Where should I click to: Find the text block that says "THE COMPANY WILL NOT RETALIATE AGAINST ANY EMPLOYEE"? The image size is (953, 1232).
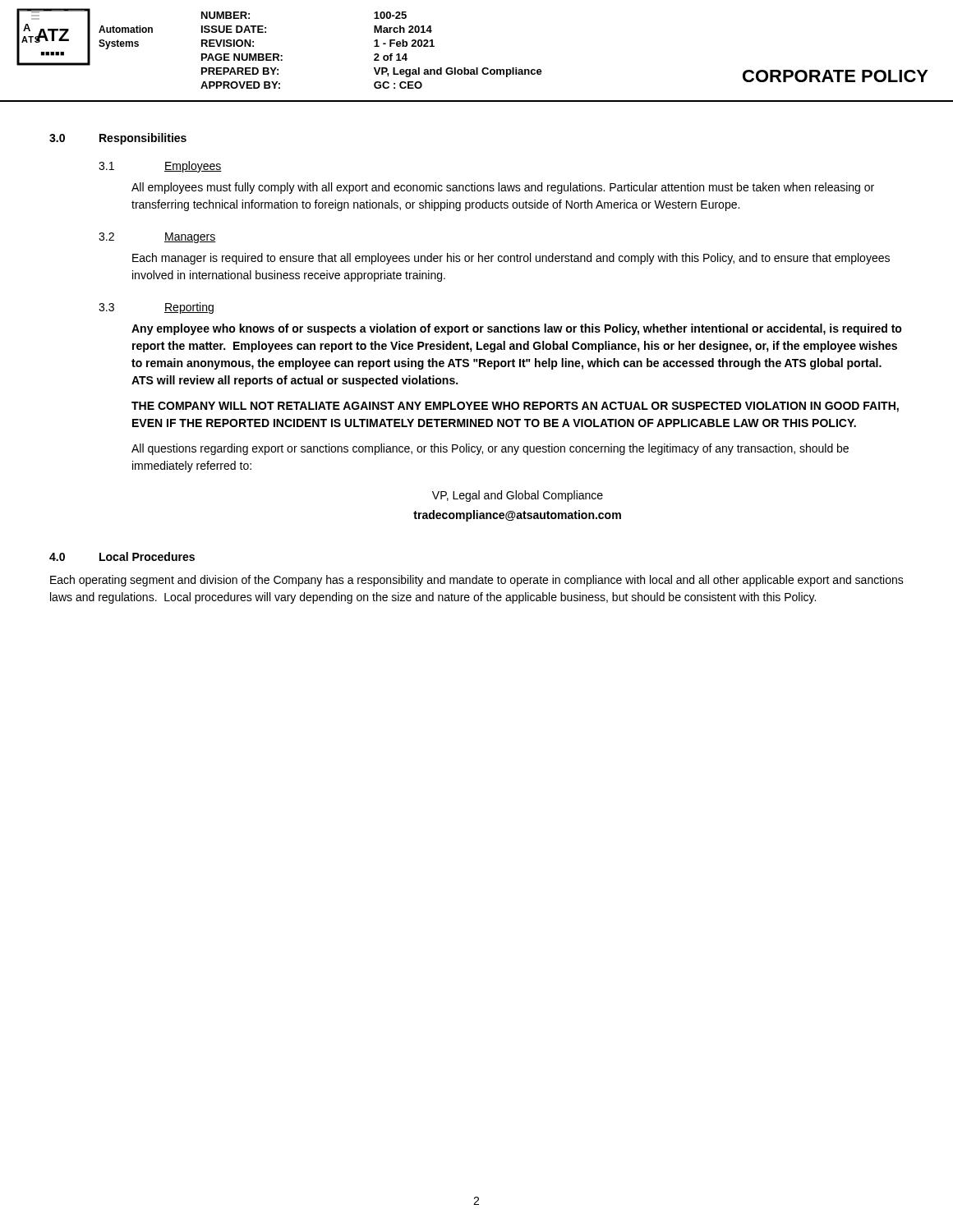click(x=515, y=414)
